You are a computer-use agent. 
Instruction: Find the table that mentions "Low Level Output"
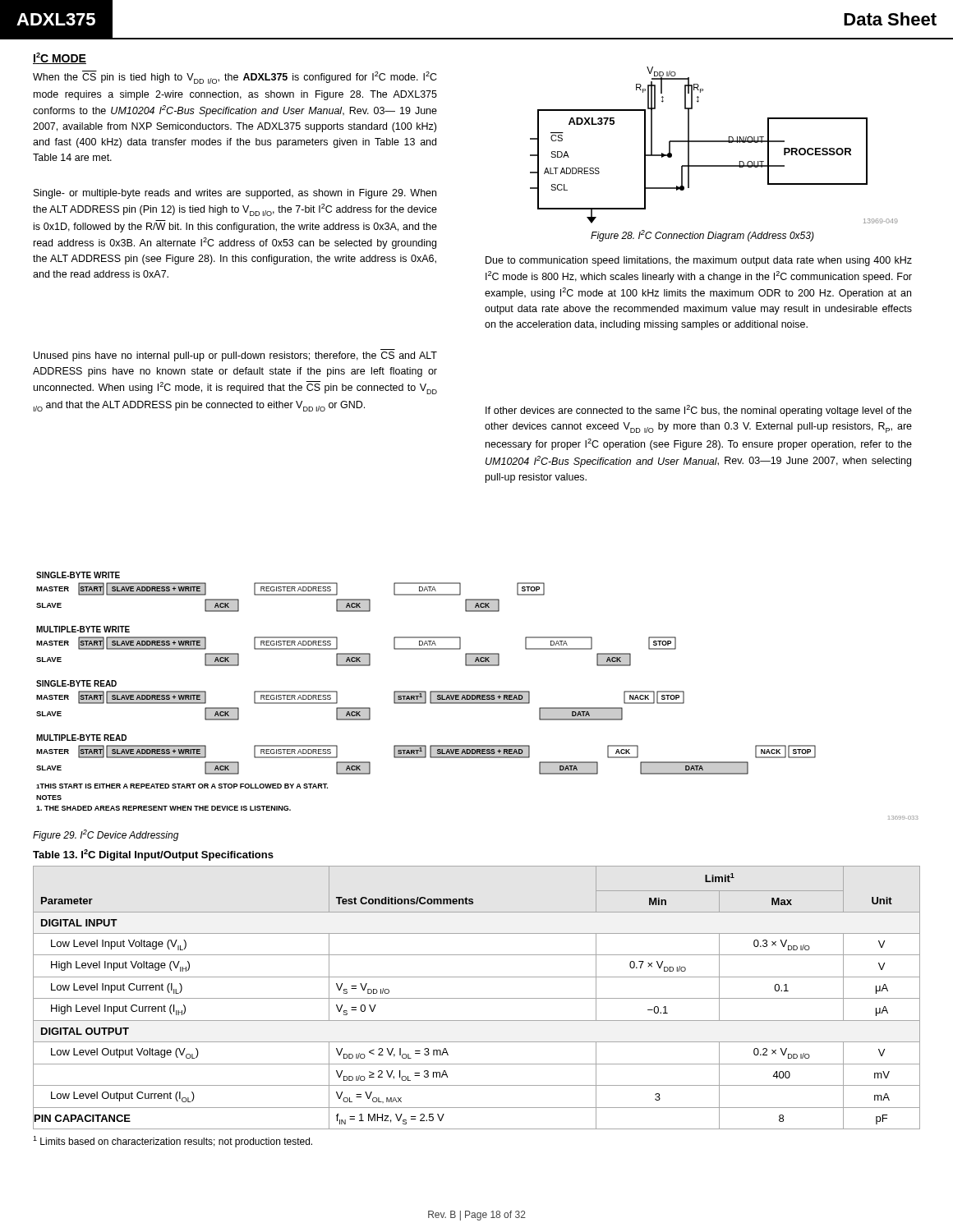(x=476, y=998)
